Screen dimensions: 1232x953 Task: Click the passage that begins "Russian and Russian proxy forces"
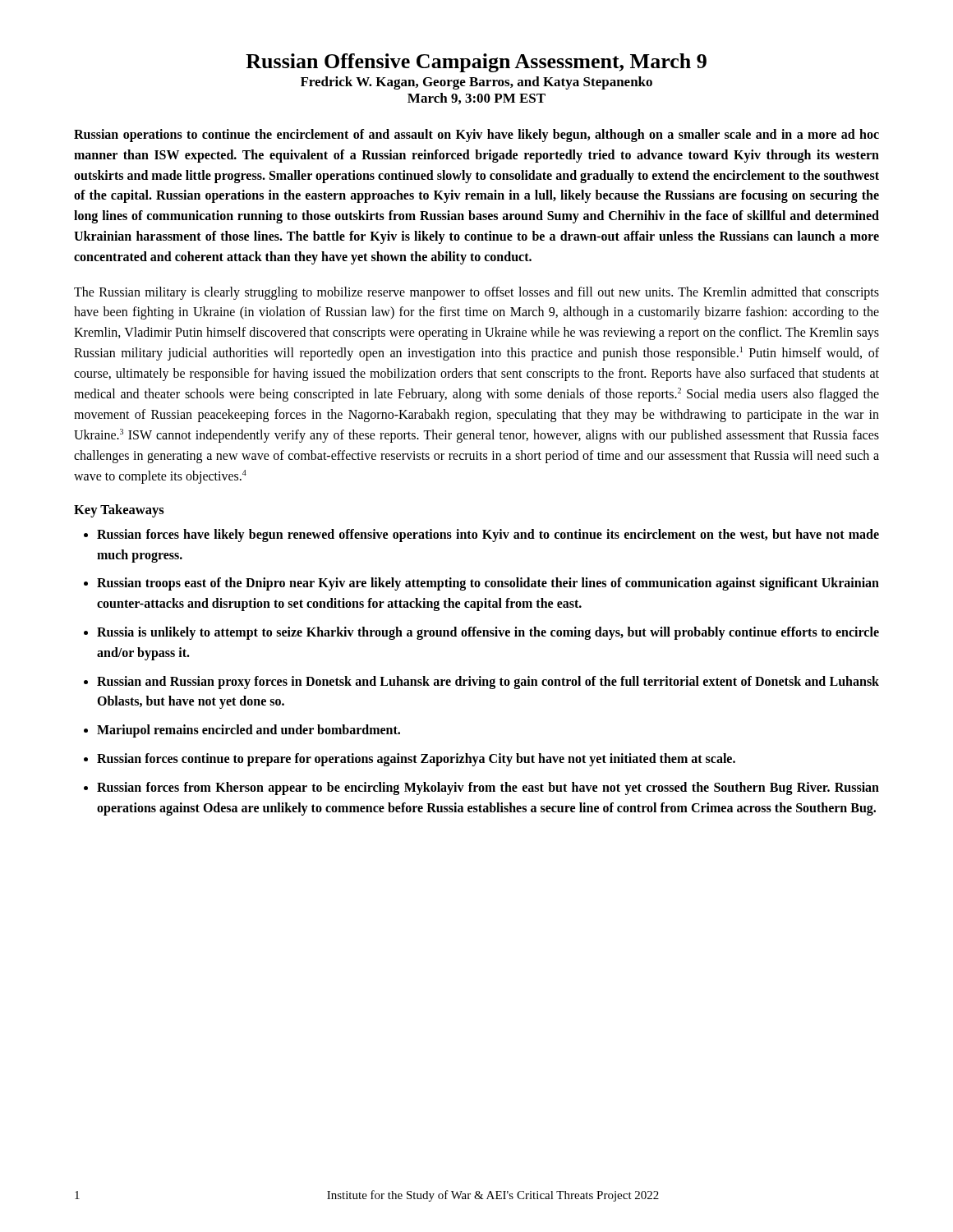(488, 691)
